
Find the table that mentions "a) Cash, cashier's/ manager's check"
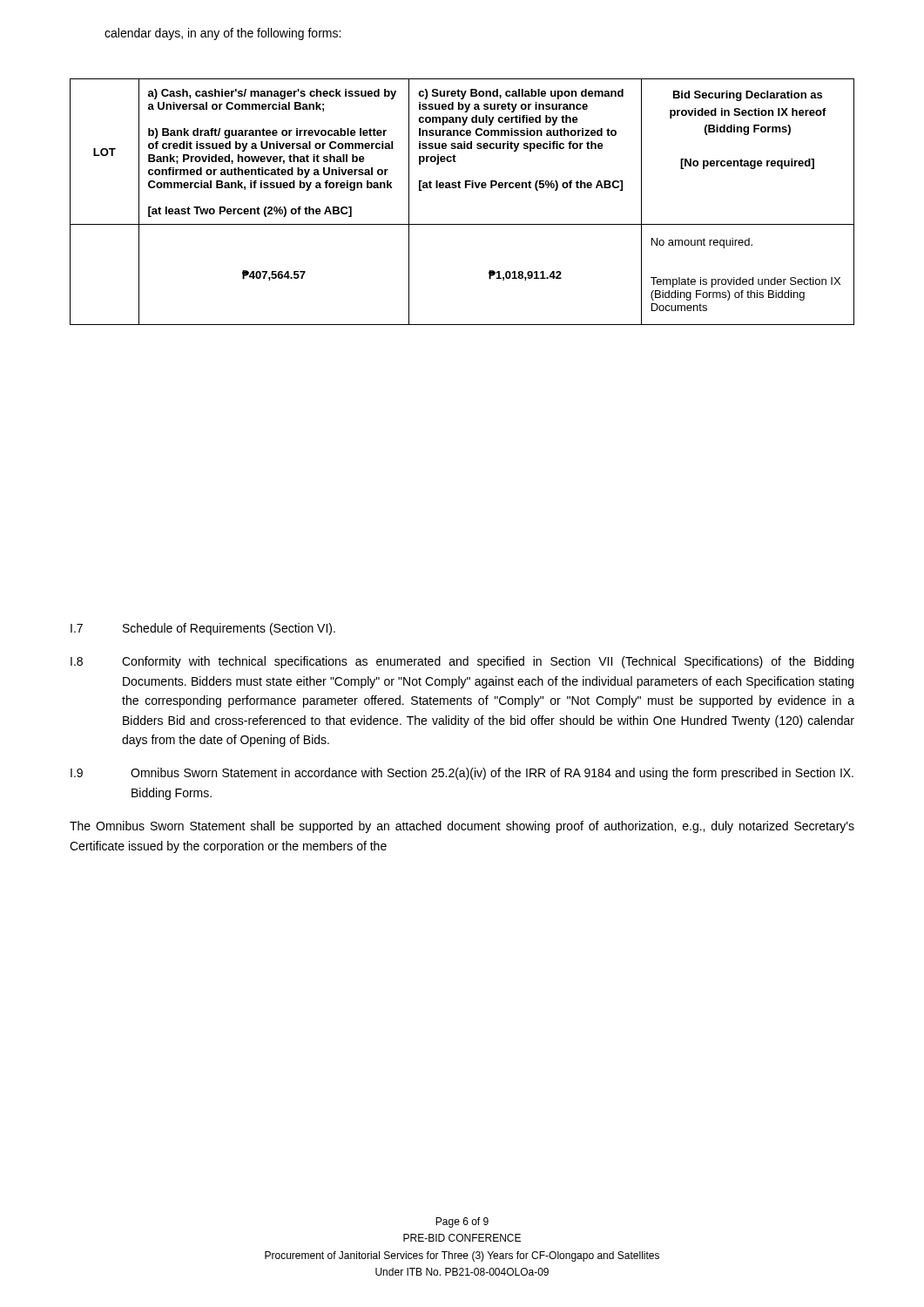(x=462, y=202)
